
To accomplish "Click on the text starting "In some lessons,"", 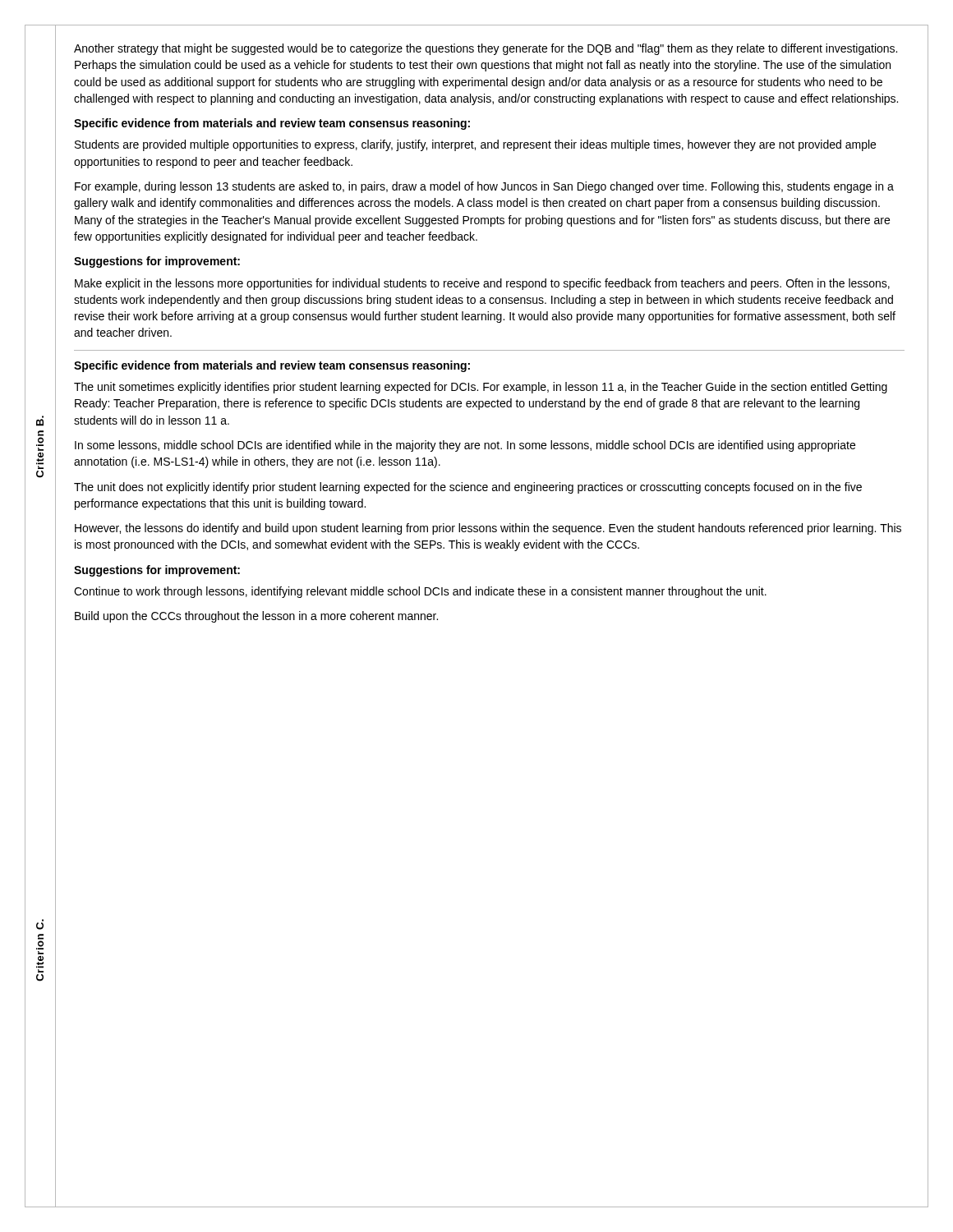I will 489,454.
